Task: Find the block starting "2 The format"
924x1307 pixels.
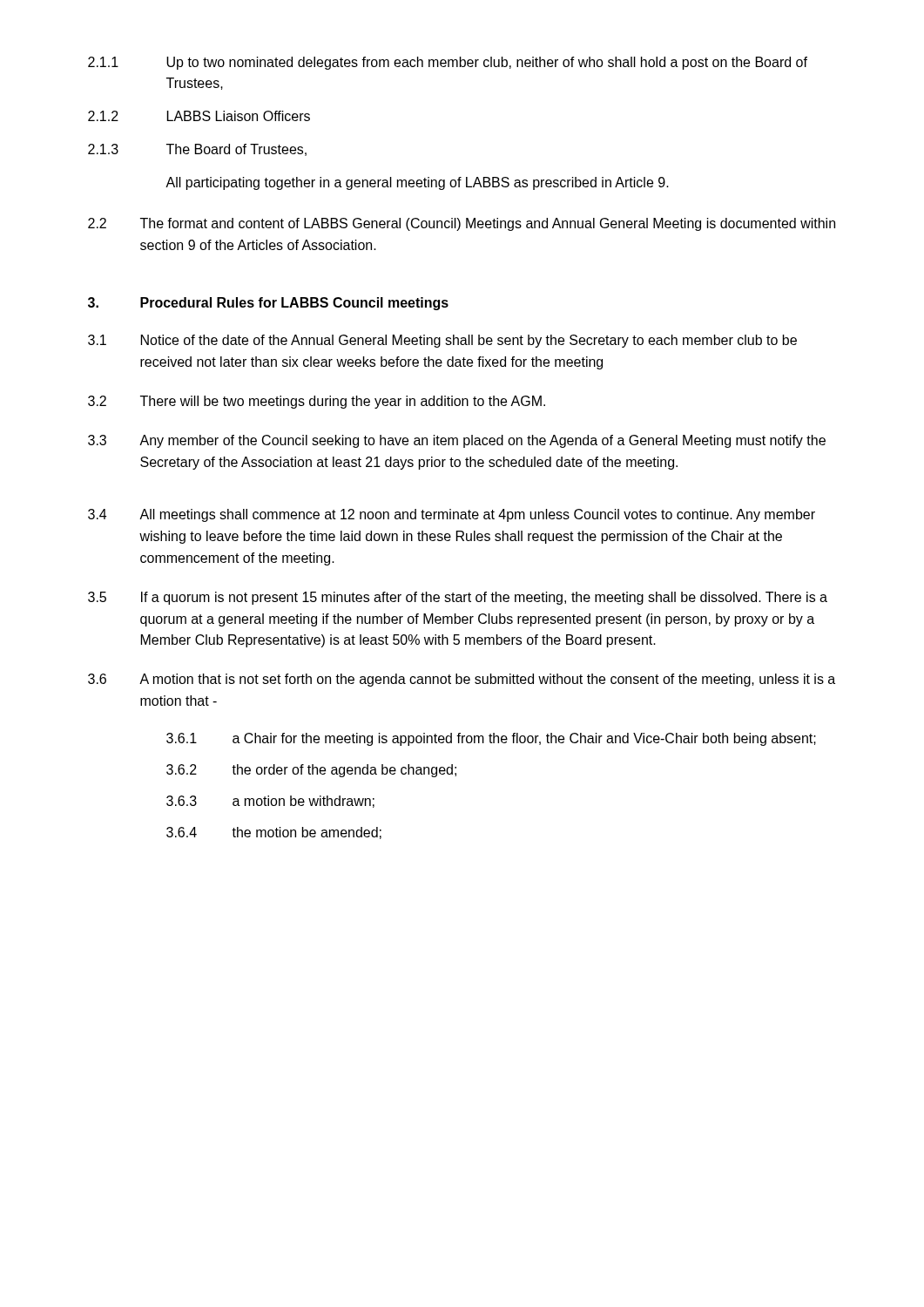Action: (462, 235)
